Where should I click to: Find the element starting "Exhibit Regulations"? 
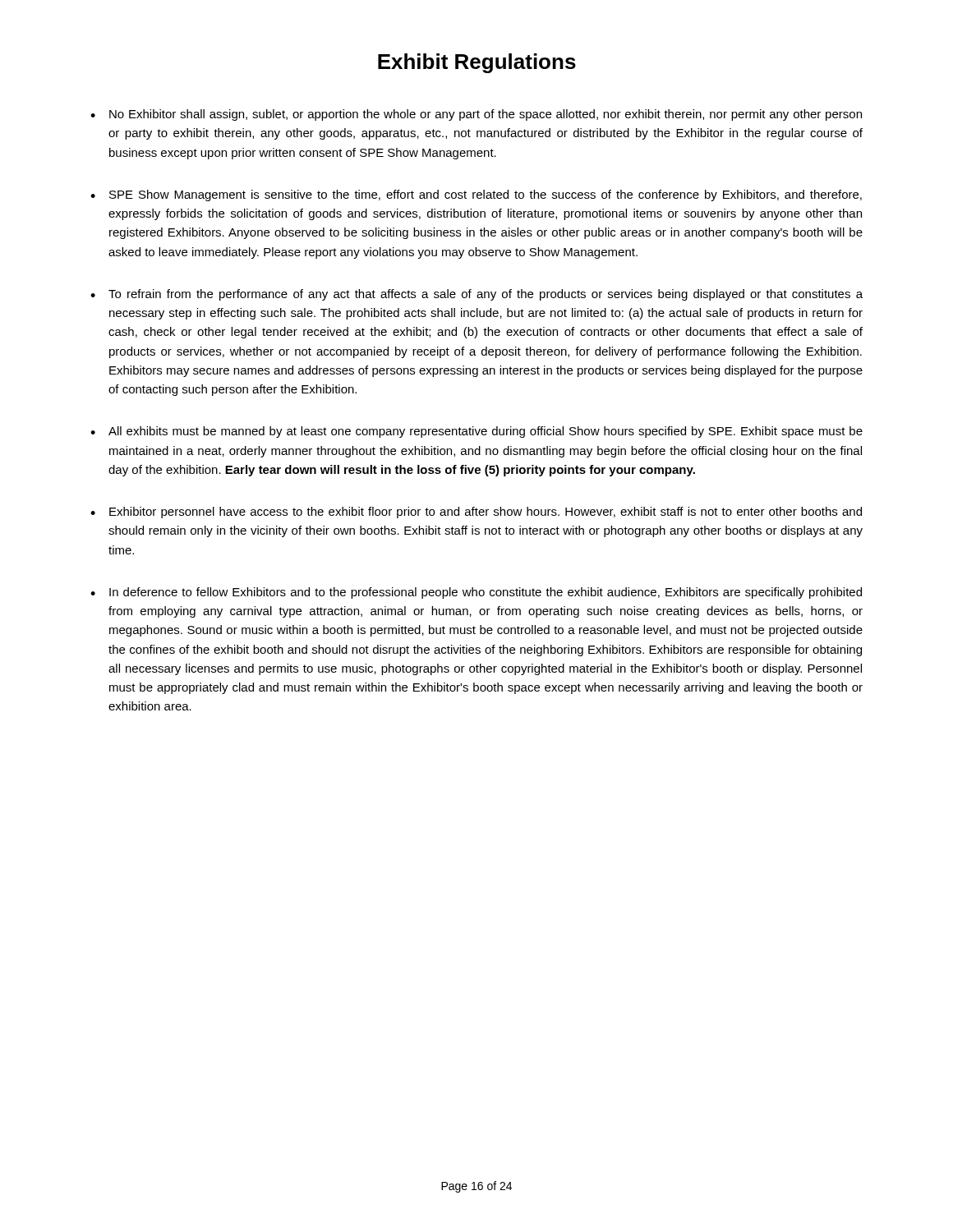click(476, 62)
